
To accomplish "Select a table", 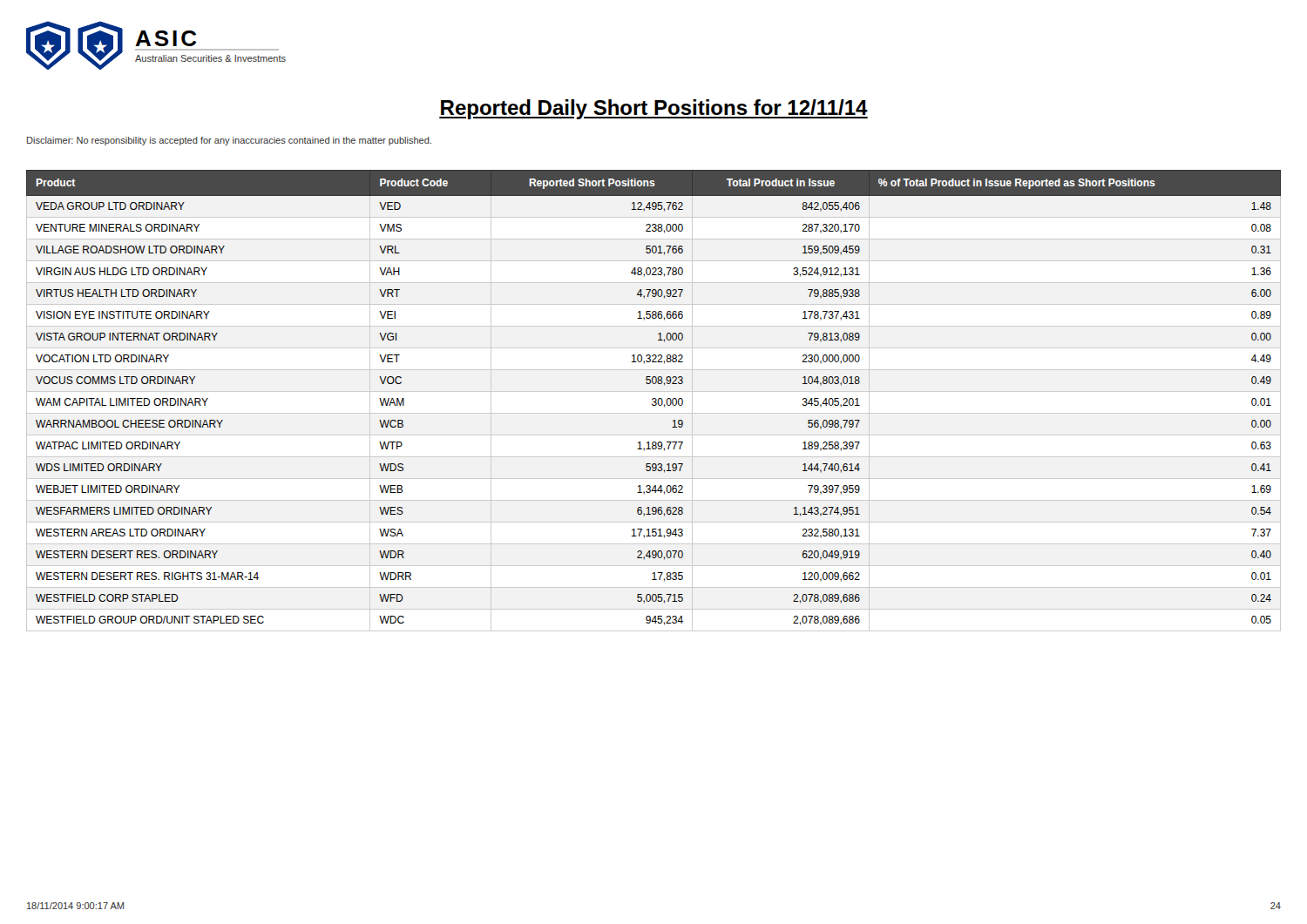I will coord(654,401).
